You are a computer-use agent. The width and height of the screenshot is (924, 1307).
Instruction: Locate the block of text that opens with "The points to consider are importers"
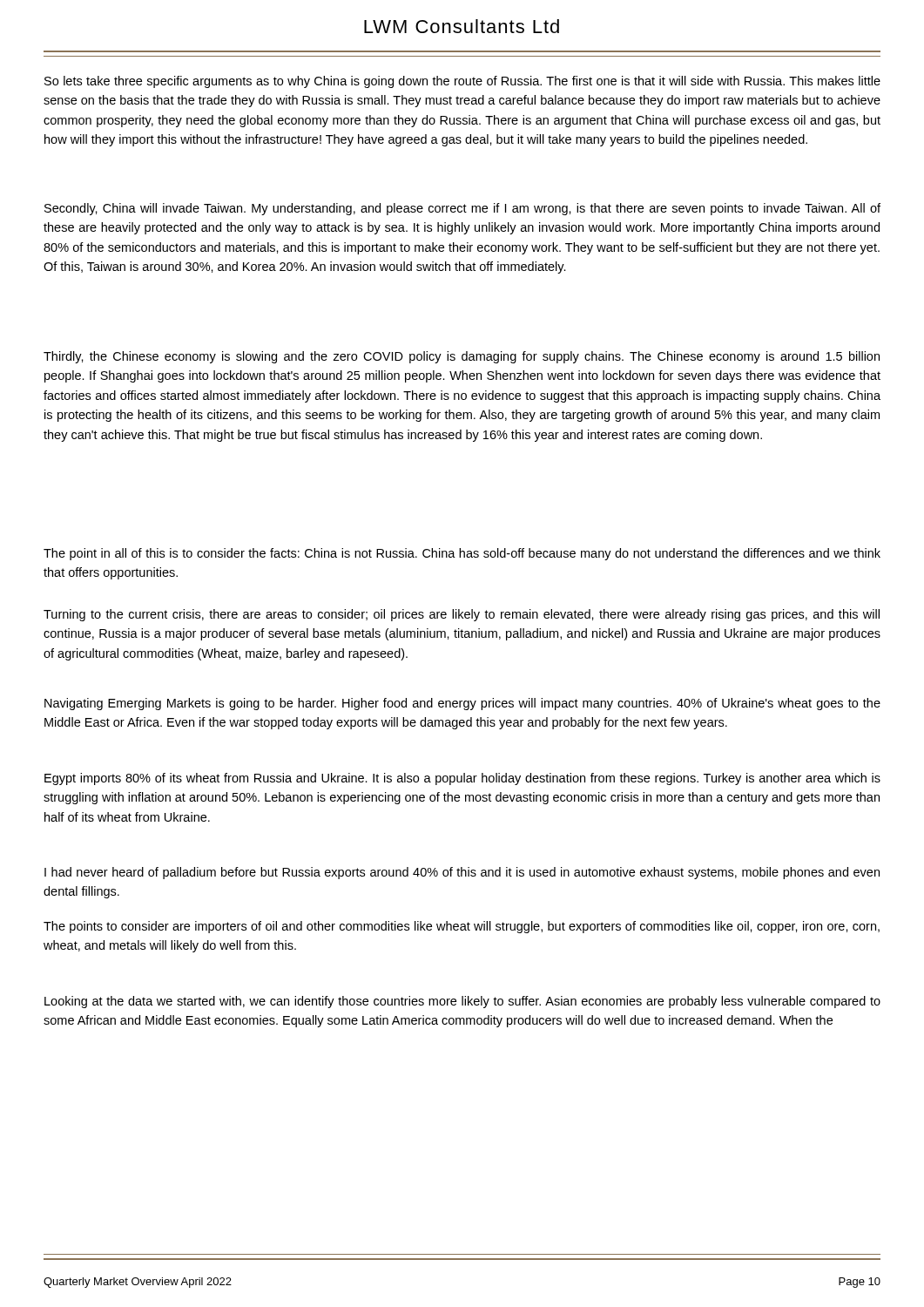point(462,936)
